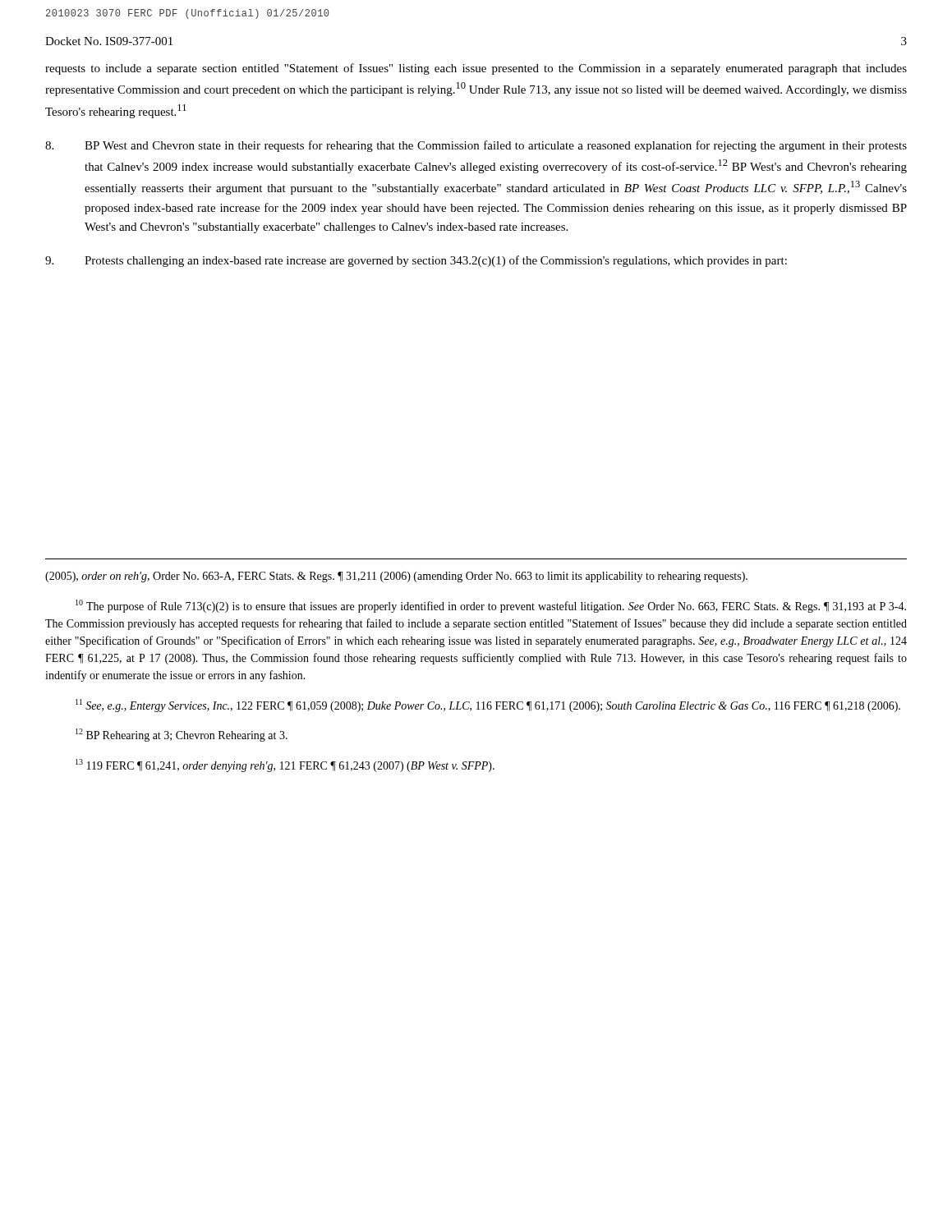
Task: Locate the text starting "11 See, e.g., Entergy Services, Inc., 122"
Action: tap(488, 704)
